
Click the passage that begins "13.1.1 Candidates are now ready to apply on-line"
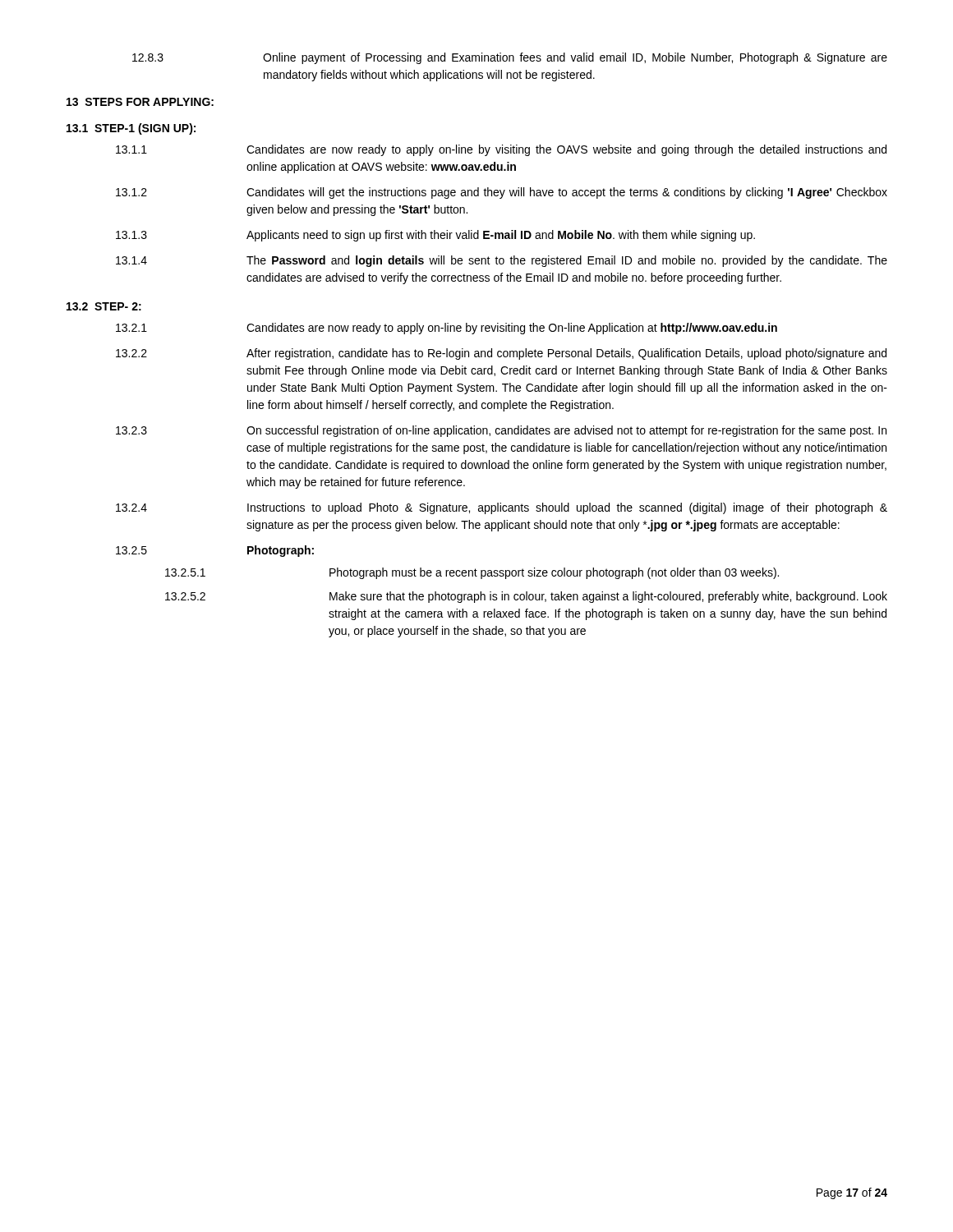pyautogui.click(x=476, y=159)
